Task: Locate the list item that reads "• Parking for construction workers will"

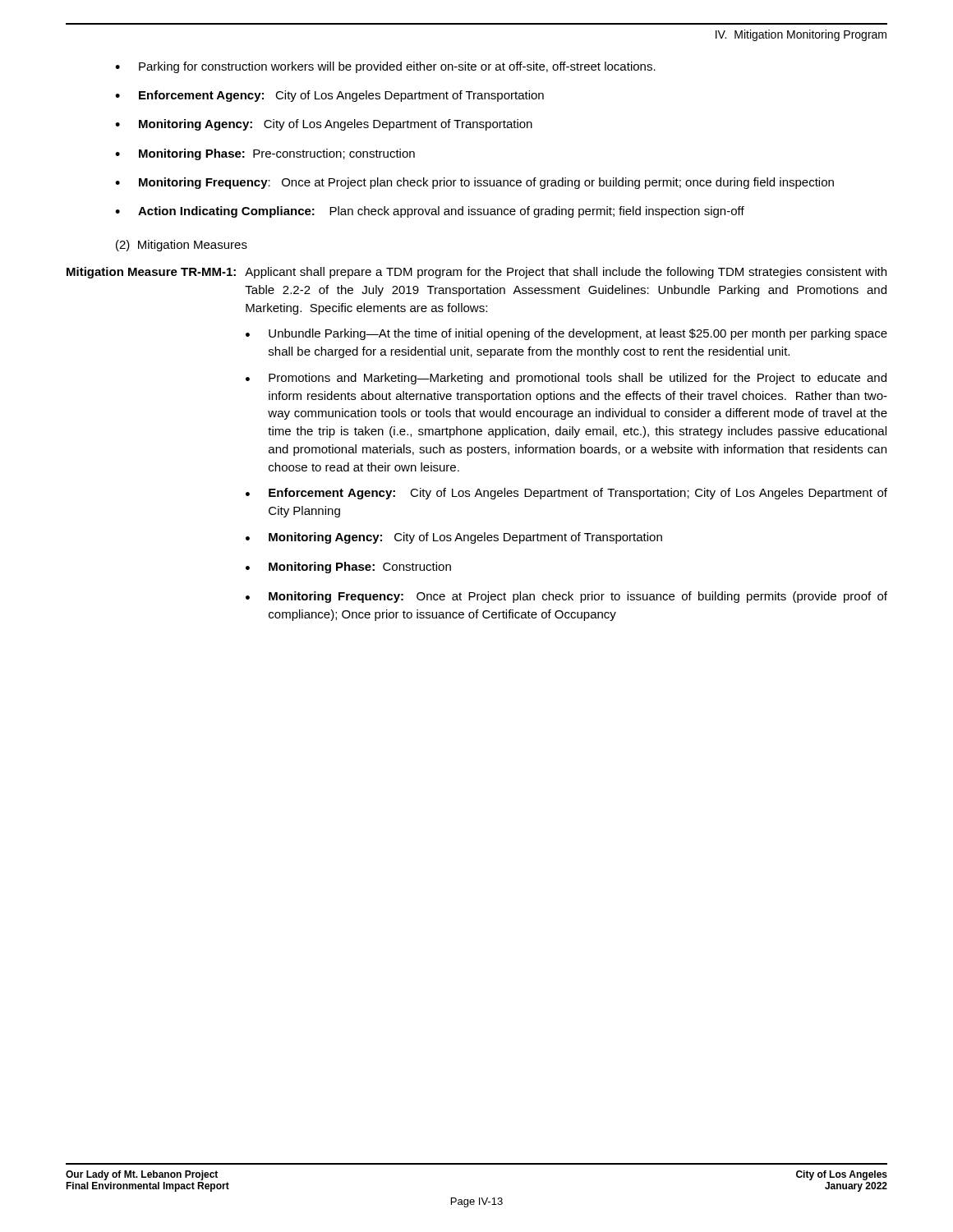Action: pos(501,68)
